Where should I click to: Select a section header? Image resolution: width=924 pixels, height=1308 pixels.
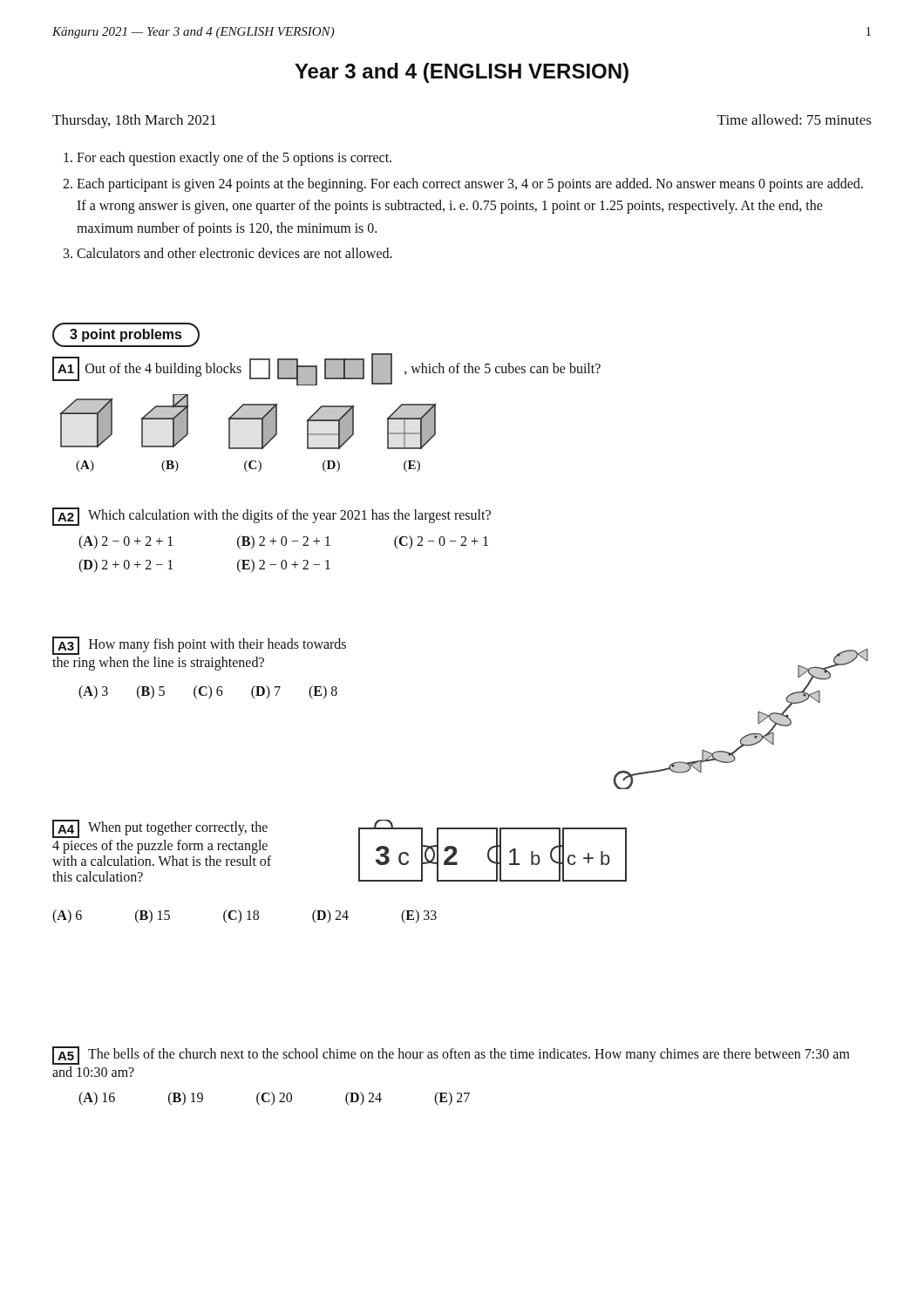click(126, 335)
